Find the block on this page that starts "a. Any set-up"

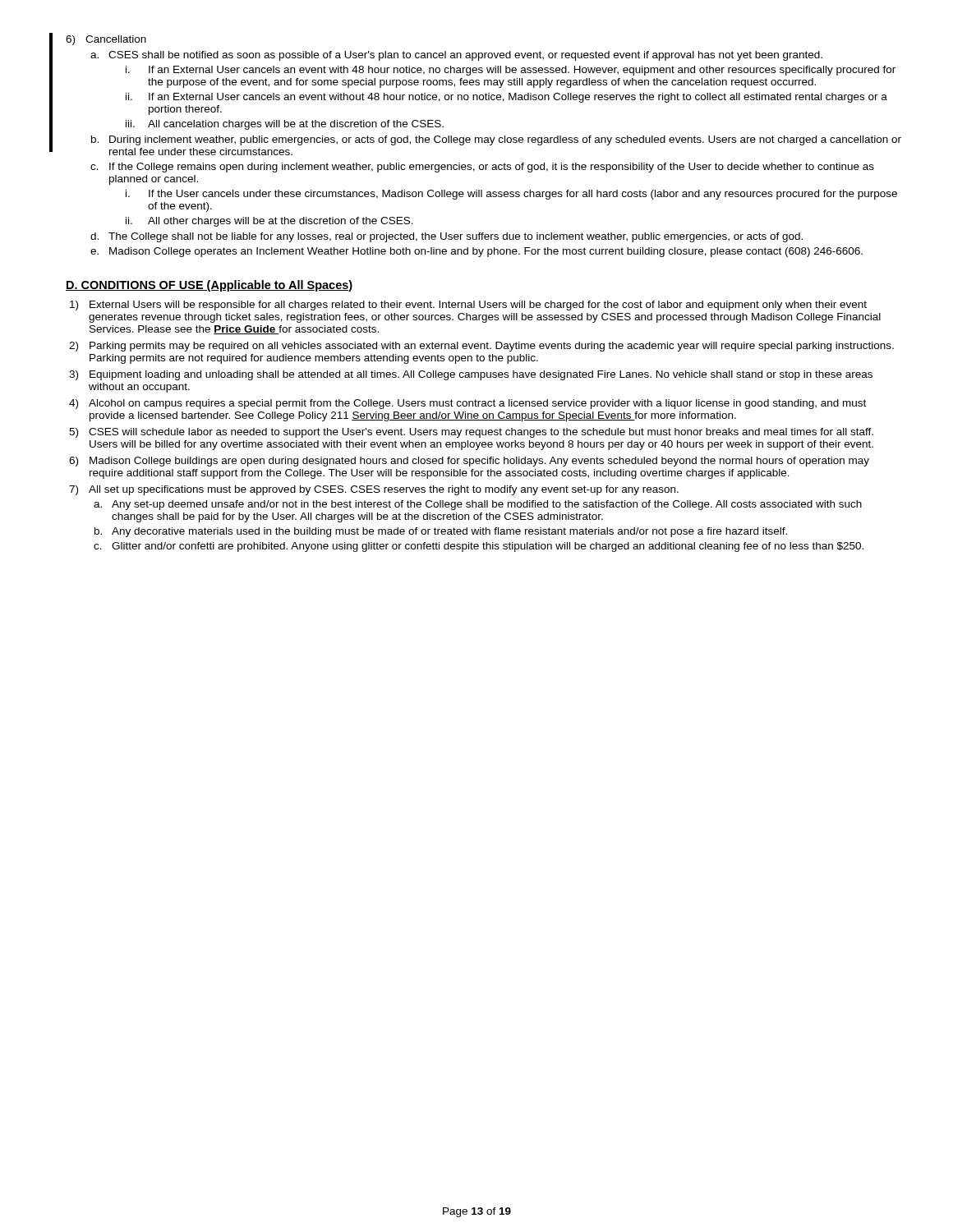point(499,510)
